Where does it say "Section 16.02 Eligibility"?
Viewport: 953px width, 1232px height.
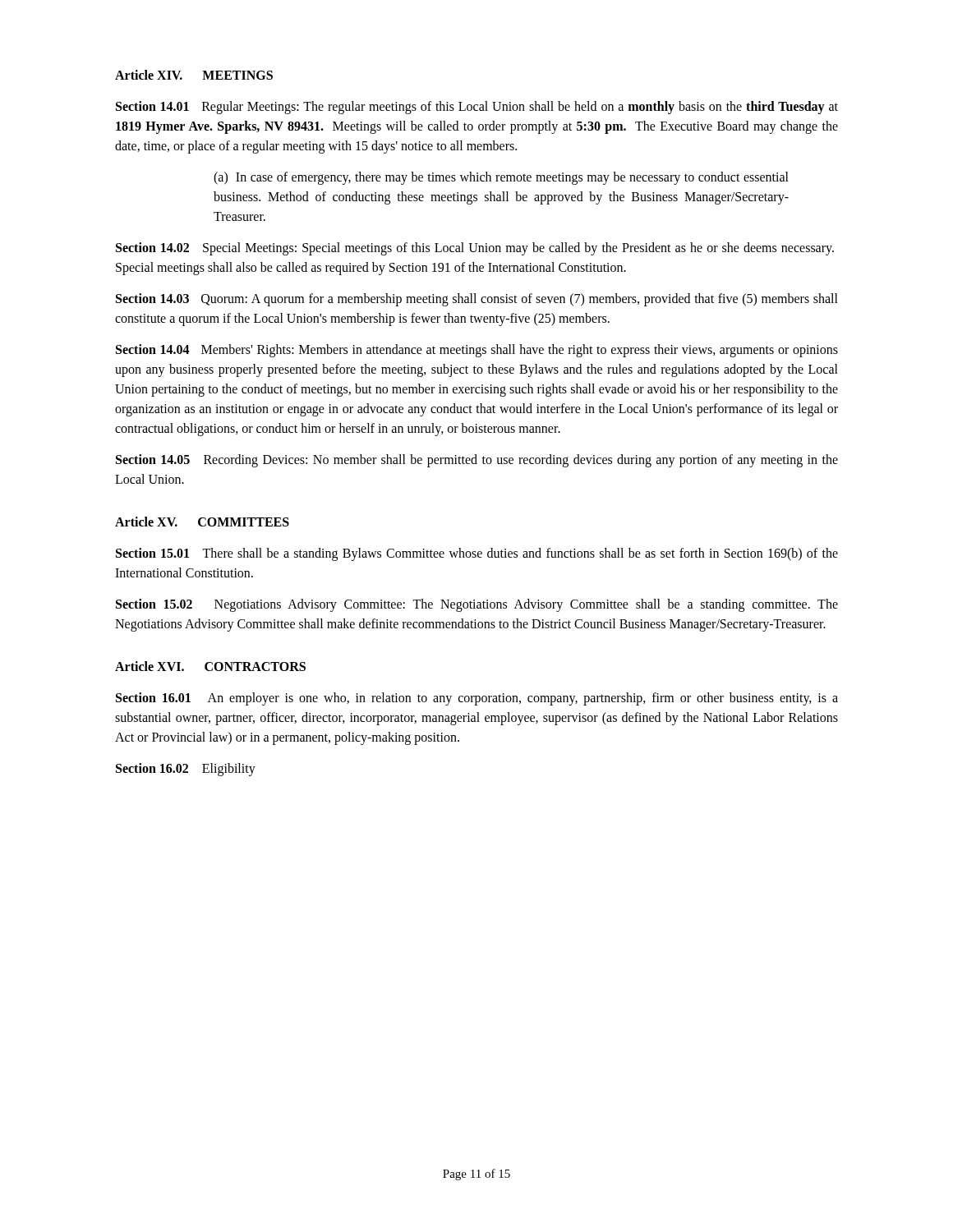pyautogui.click(x=185, y=768)
